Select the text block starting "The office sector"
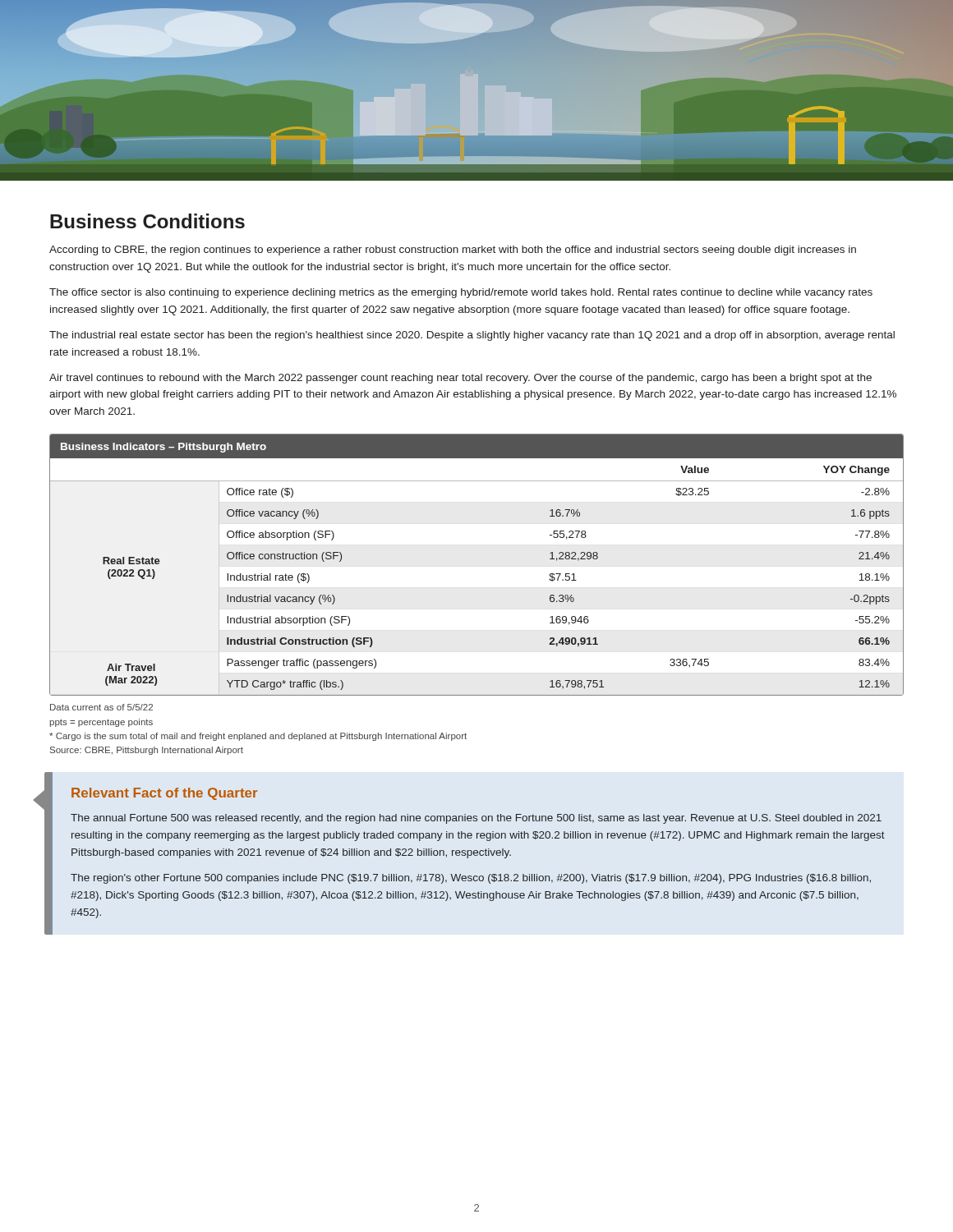 pyautogui.click(x=461, y=300)
